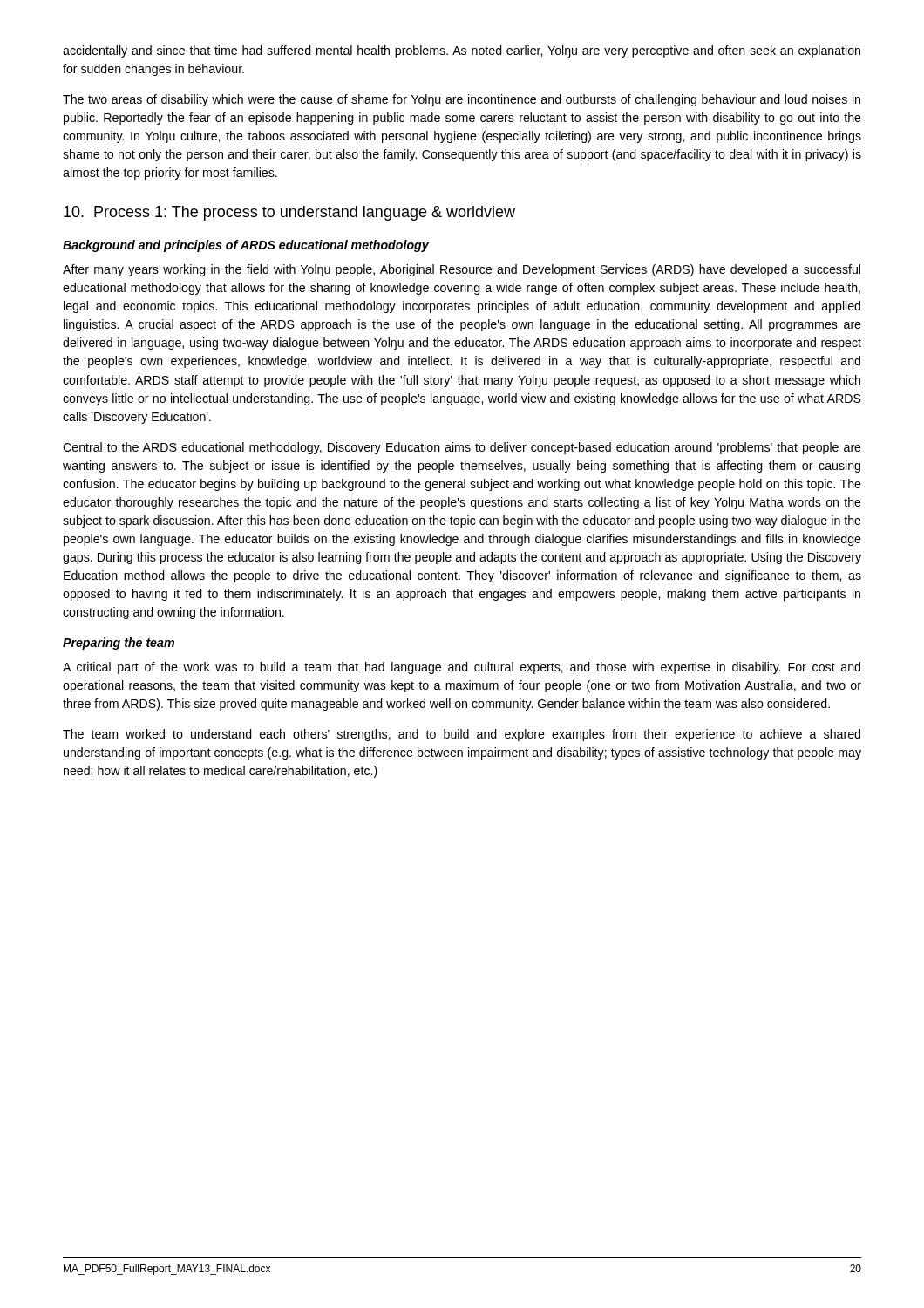
Task: Find the passage starting "10. Process 1: The process to understand"
Action: tap(289, 212)
